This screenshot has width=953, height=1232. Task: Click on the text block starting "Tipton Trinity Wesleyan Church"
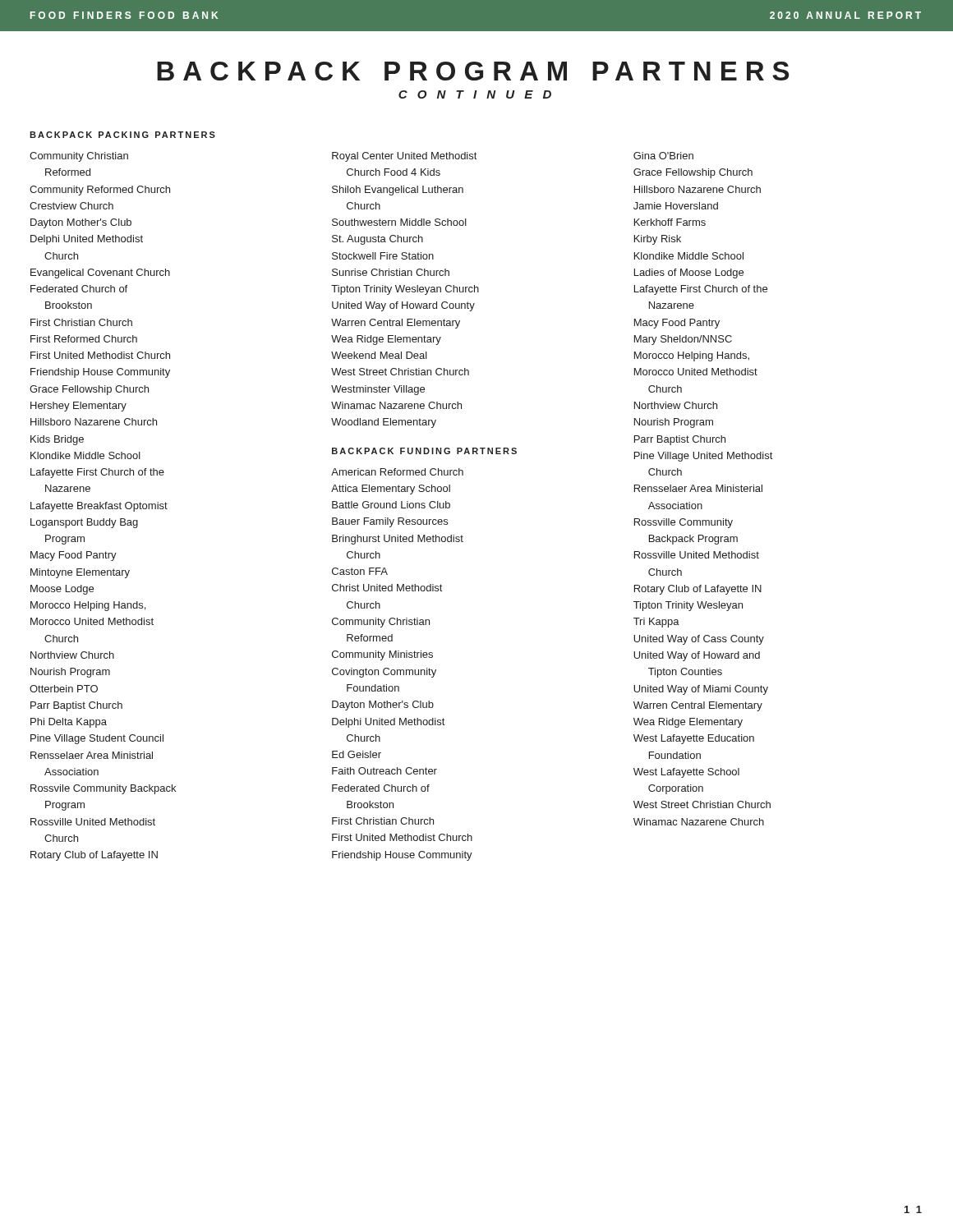coord(405,289)
